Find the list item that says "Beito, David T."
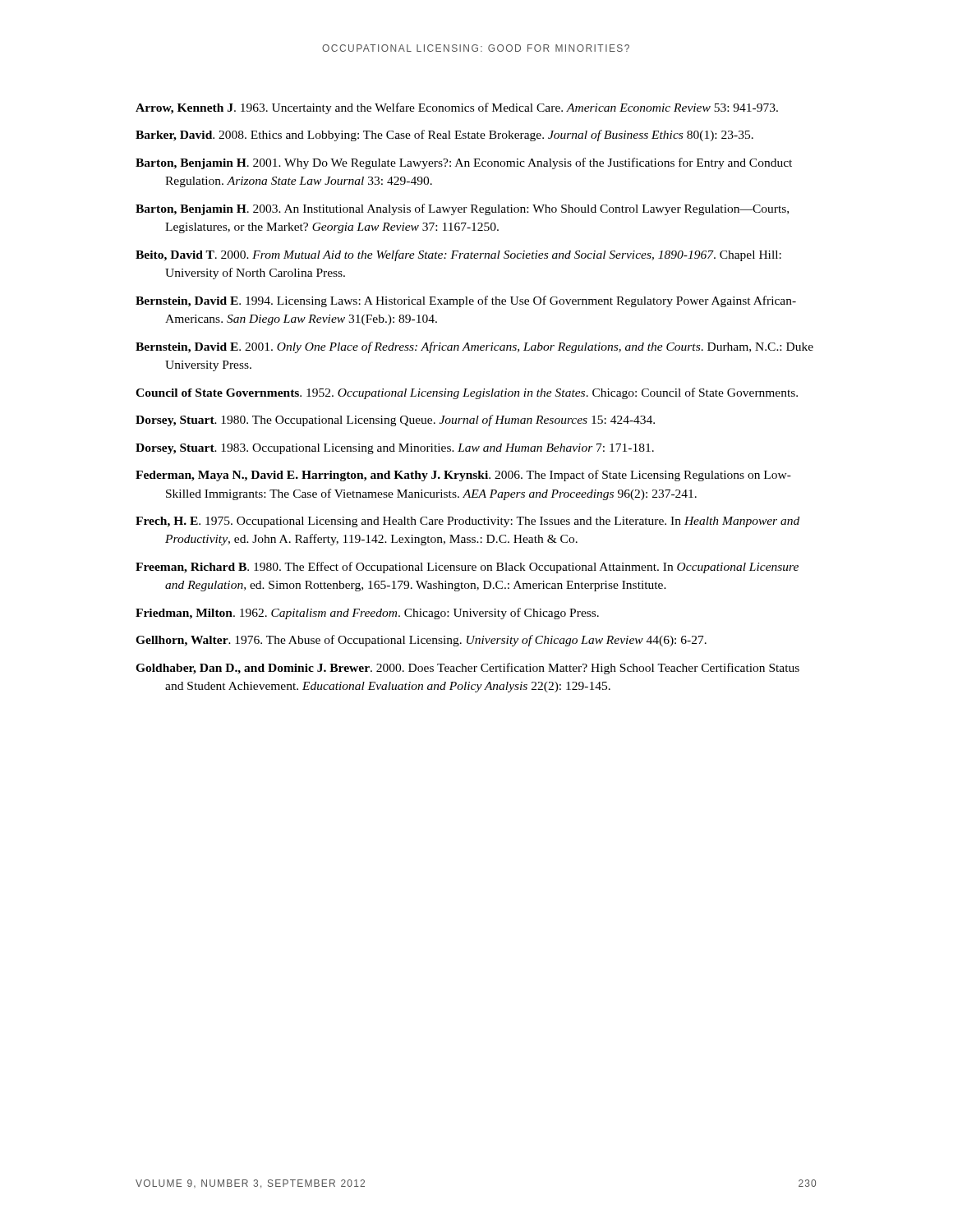Image resolution: width=953 pixels, height=1232 pixels. [x=459, y=263]
